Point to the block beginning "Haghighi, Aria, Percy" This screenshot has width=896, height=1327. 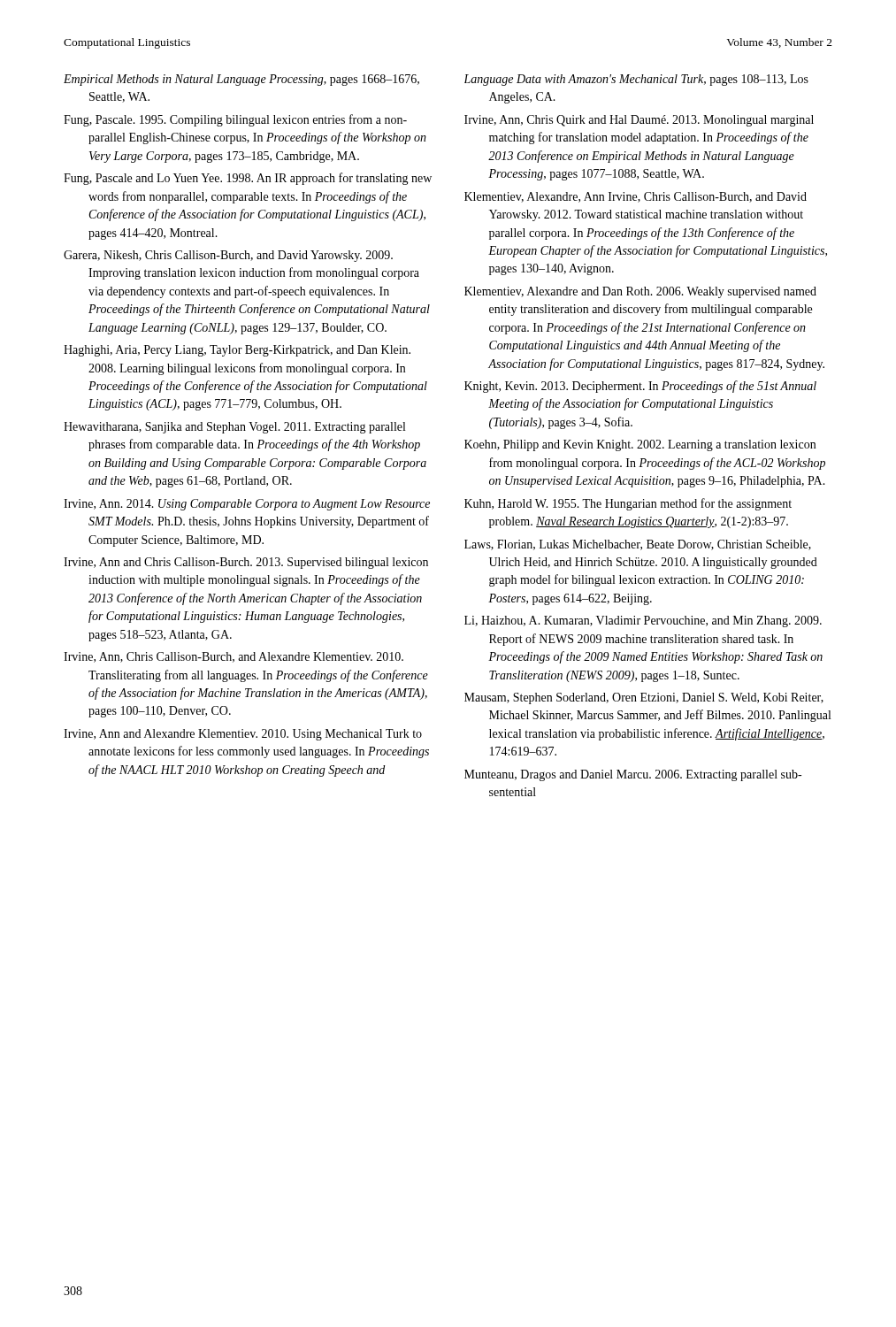[245, 377]
